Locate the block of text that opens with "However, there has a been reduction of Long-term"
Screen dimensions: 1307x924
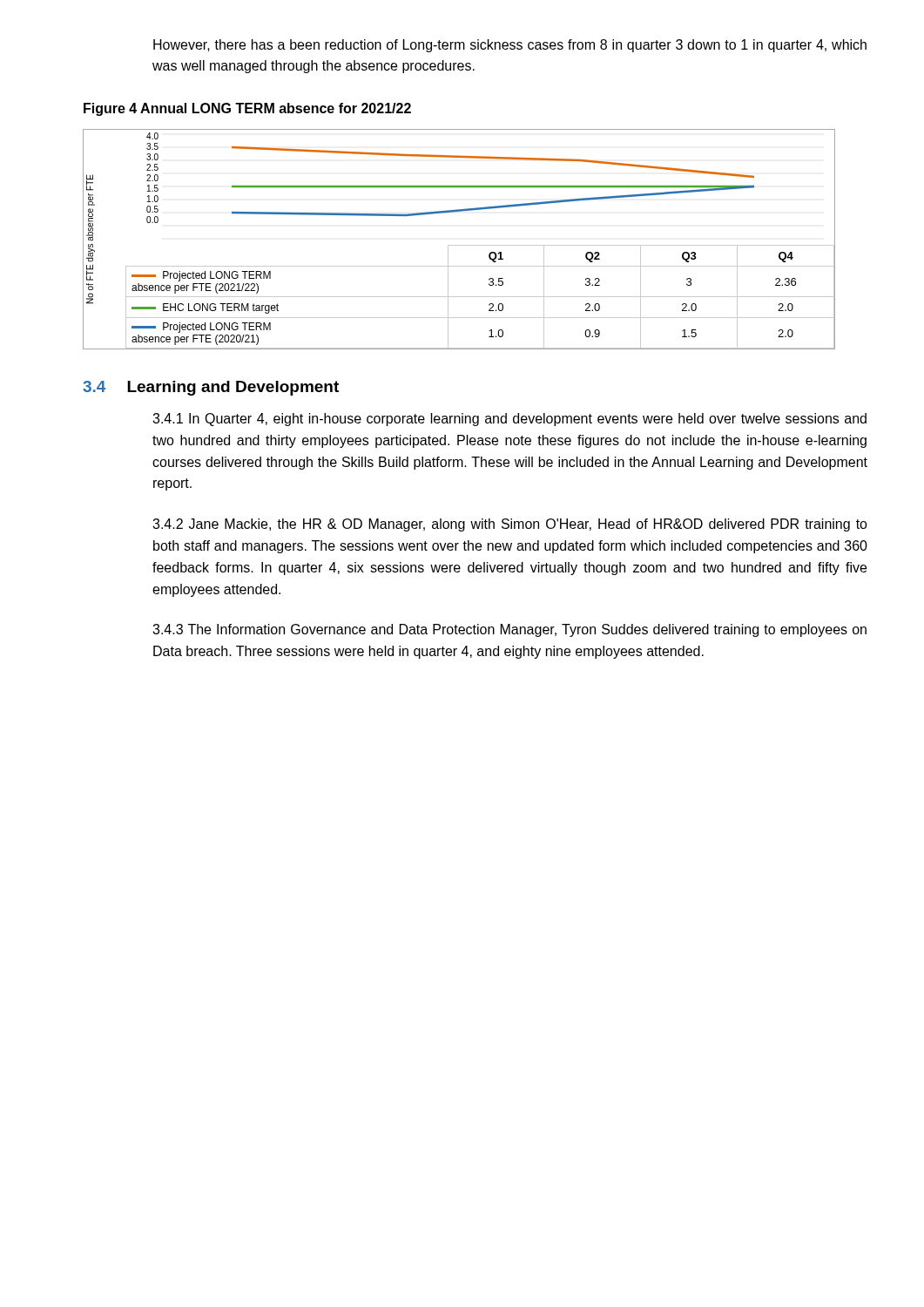pyautogui.click(x=510, y=55)
